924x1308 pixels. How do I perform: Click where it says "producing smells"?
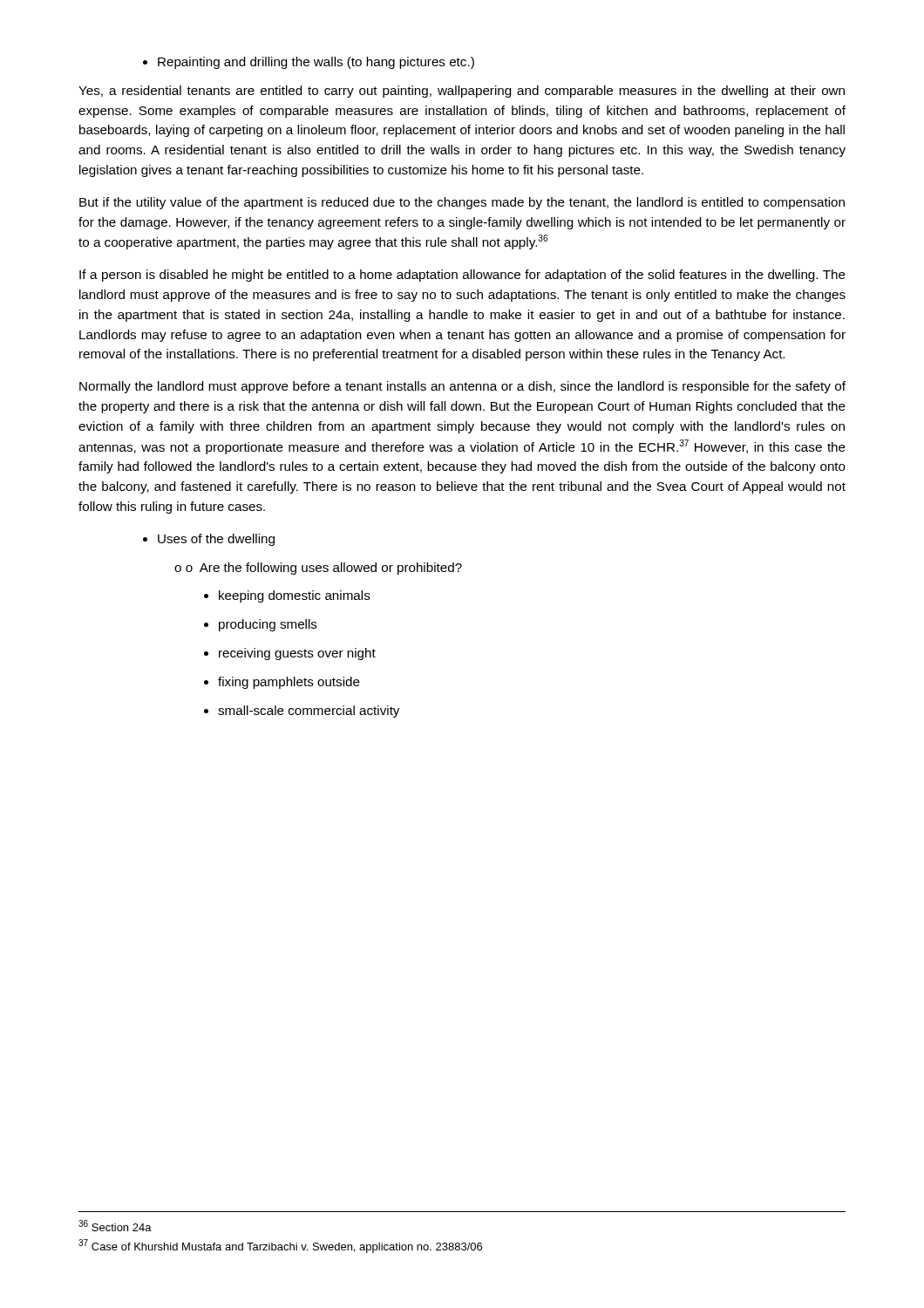click(261, 625)
